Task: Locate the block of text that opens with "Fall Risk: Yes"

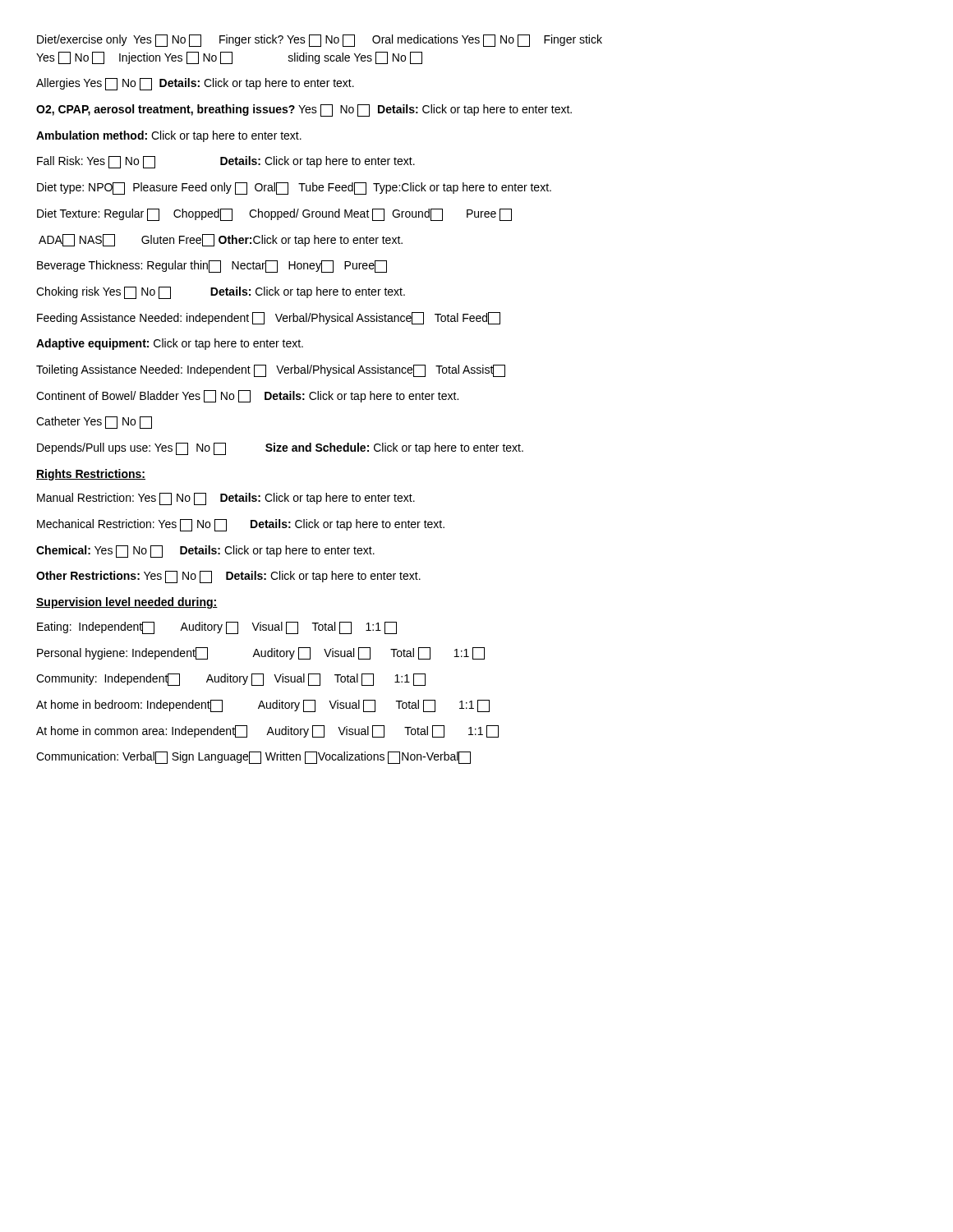Action: [226, 162]
